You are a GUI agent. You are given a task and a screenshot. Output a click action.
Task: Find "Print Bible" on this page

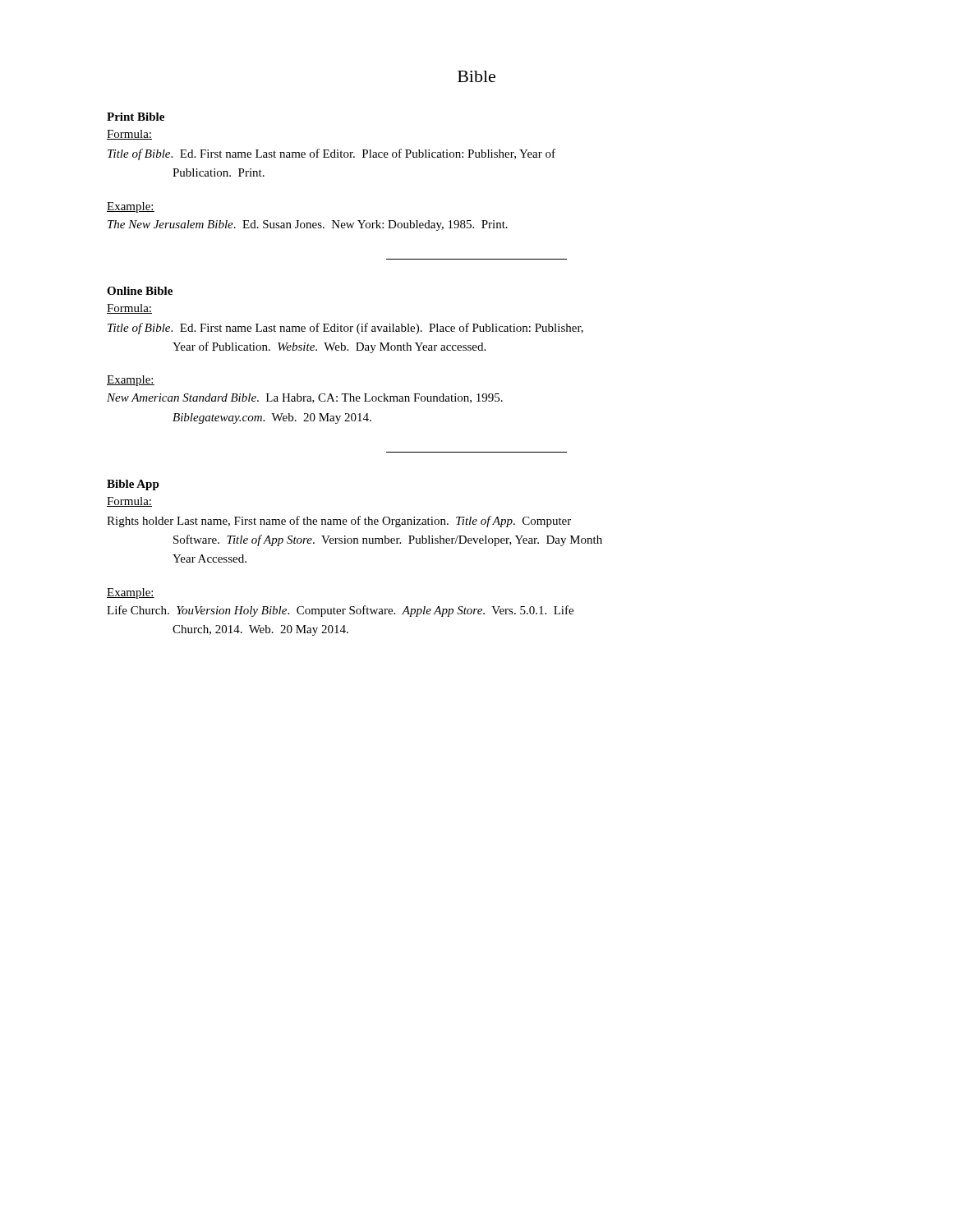point(136,117)
